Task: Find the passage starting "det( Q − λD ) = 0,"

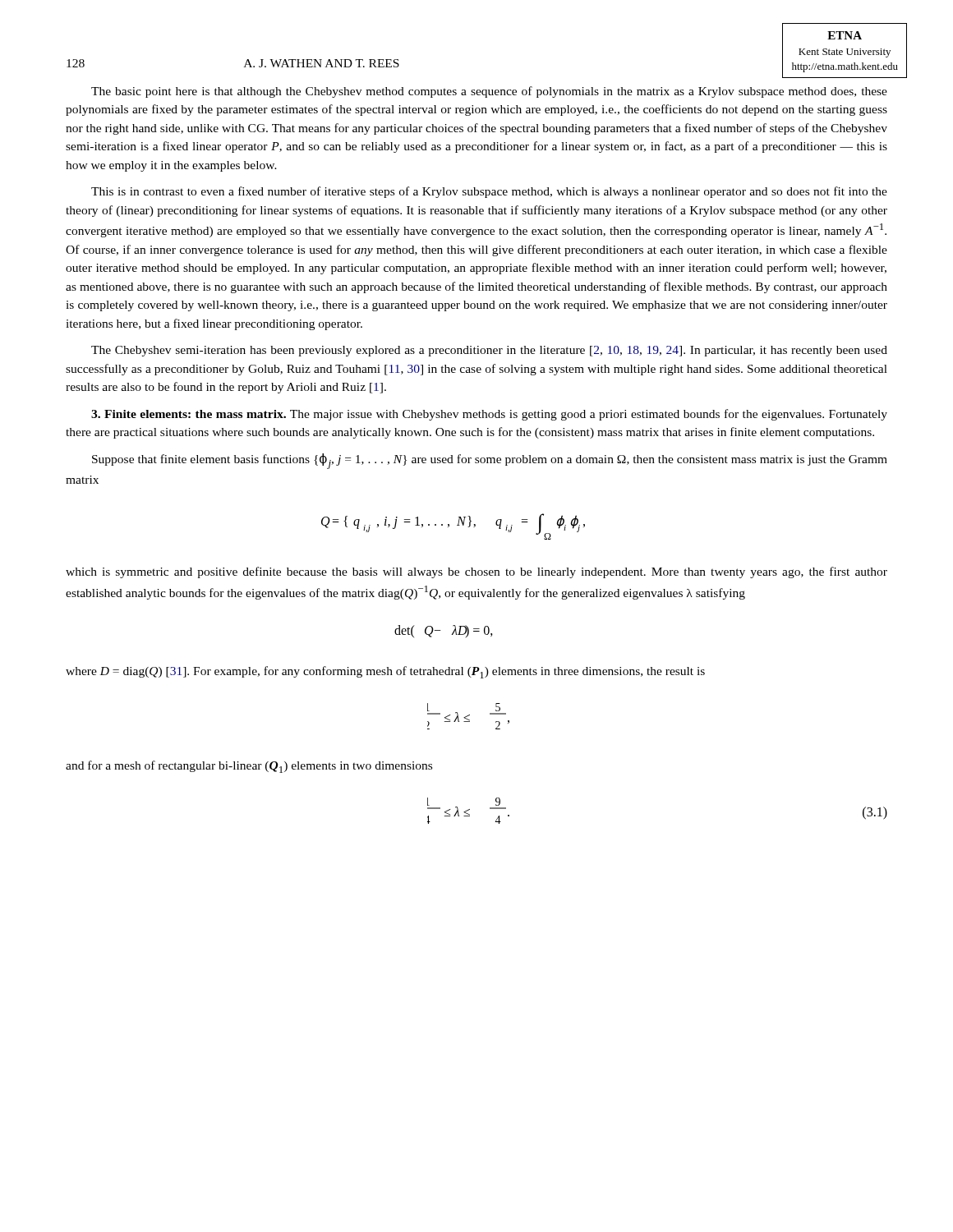Action: tap(476, 632)
